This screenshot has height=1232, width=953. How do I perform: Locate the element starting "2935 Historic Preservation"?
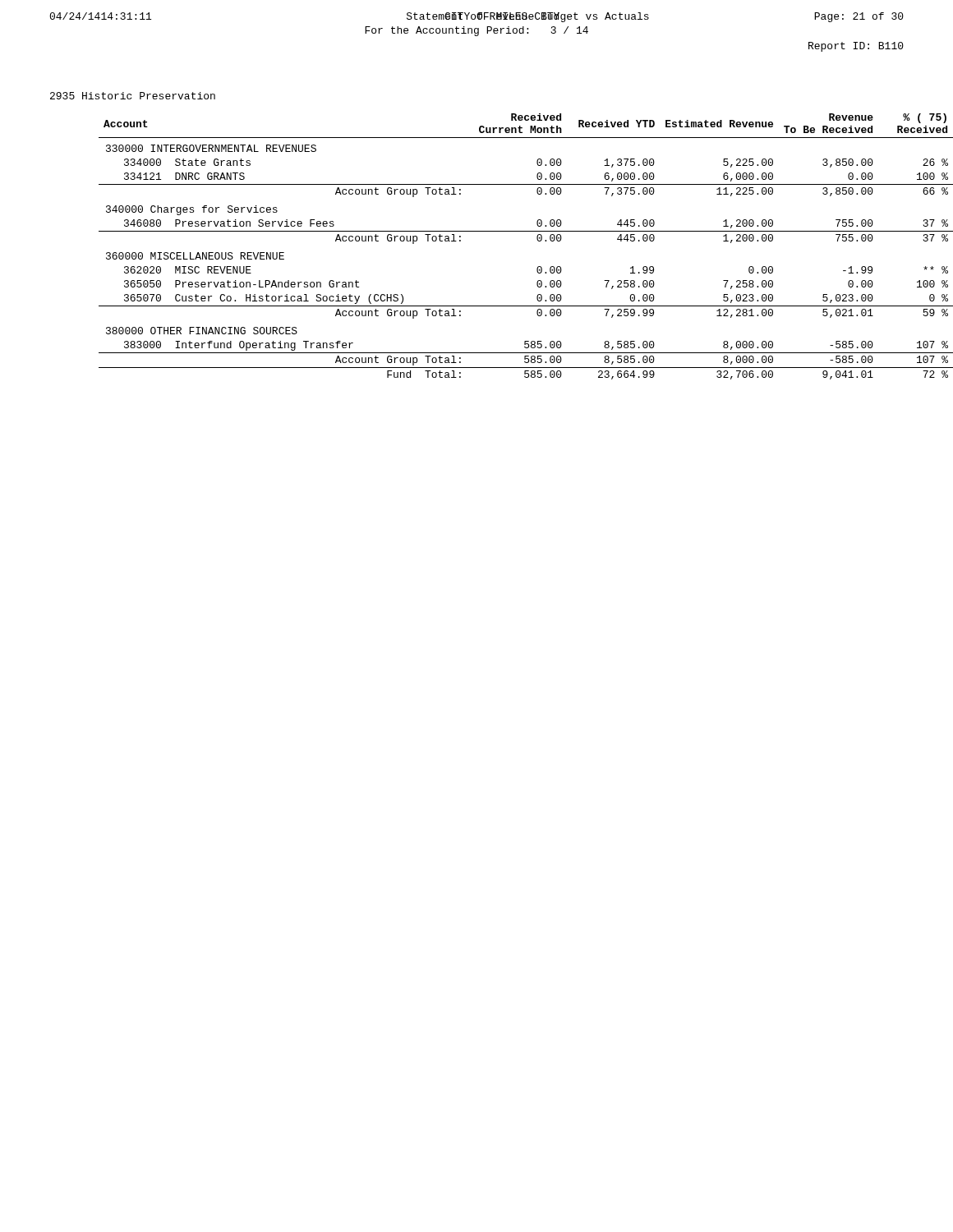pos(133,96)
